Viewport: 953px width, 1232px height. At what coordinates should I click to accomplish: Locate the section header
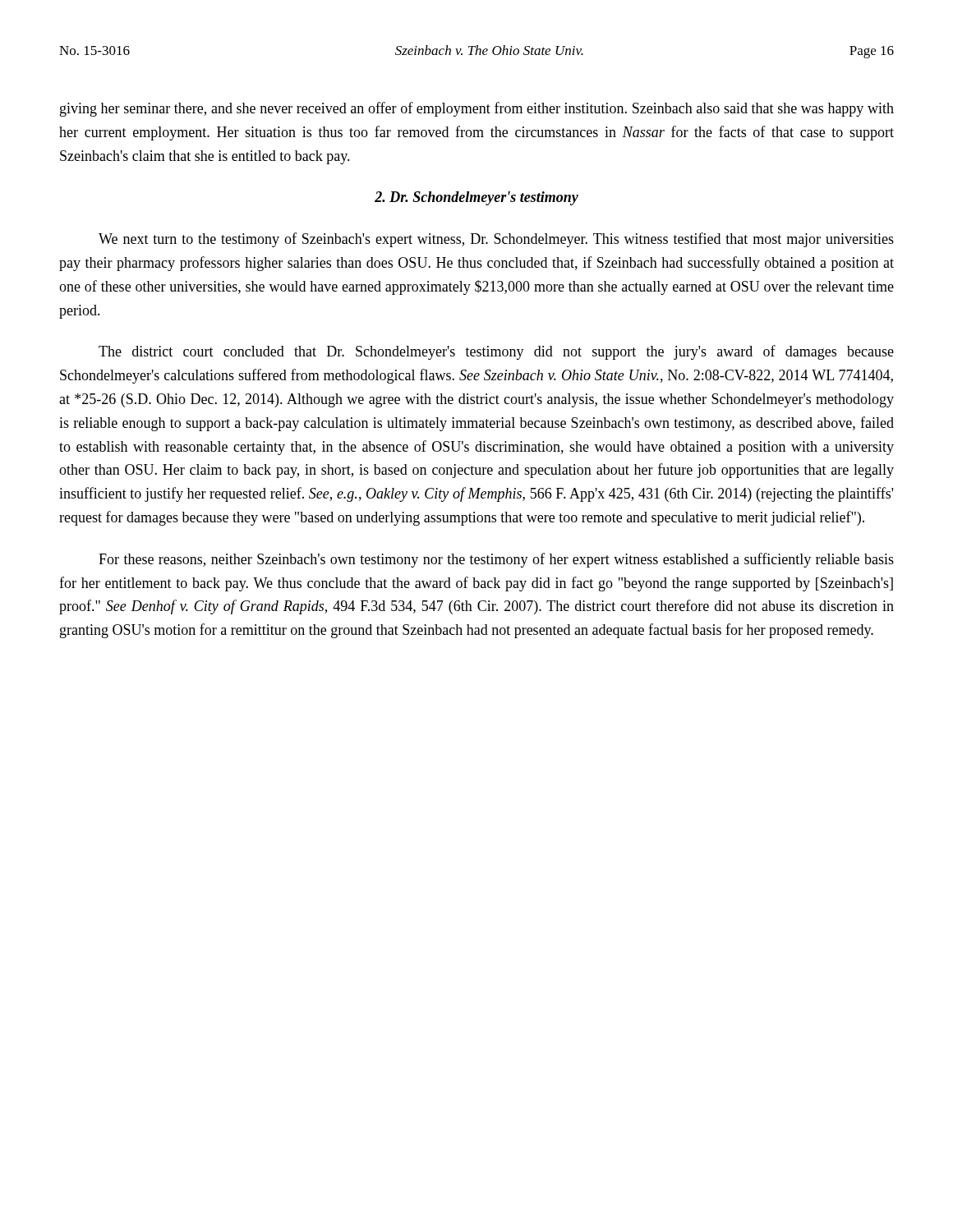coord(476,197)
